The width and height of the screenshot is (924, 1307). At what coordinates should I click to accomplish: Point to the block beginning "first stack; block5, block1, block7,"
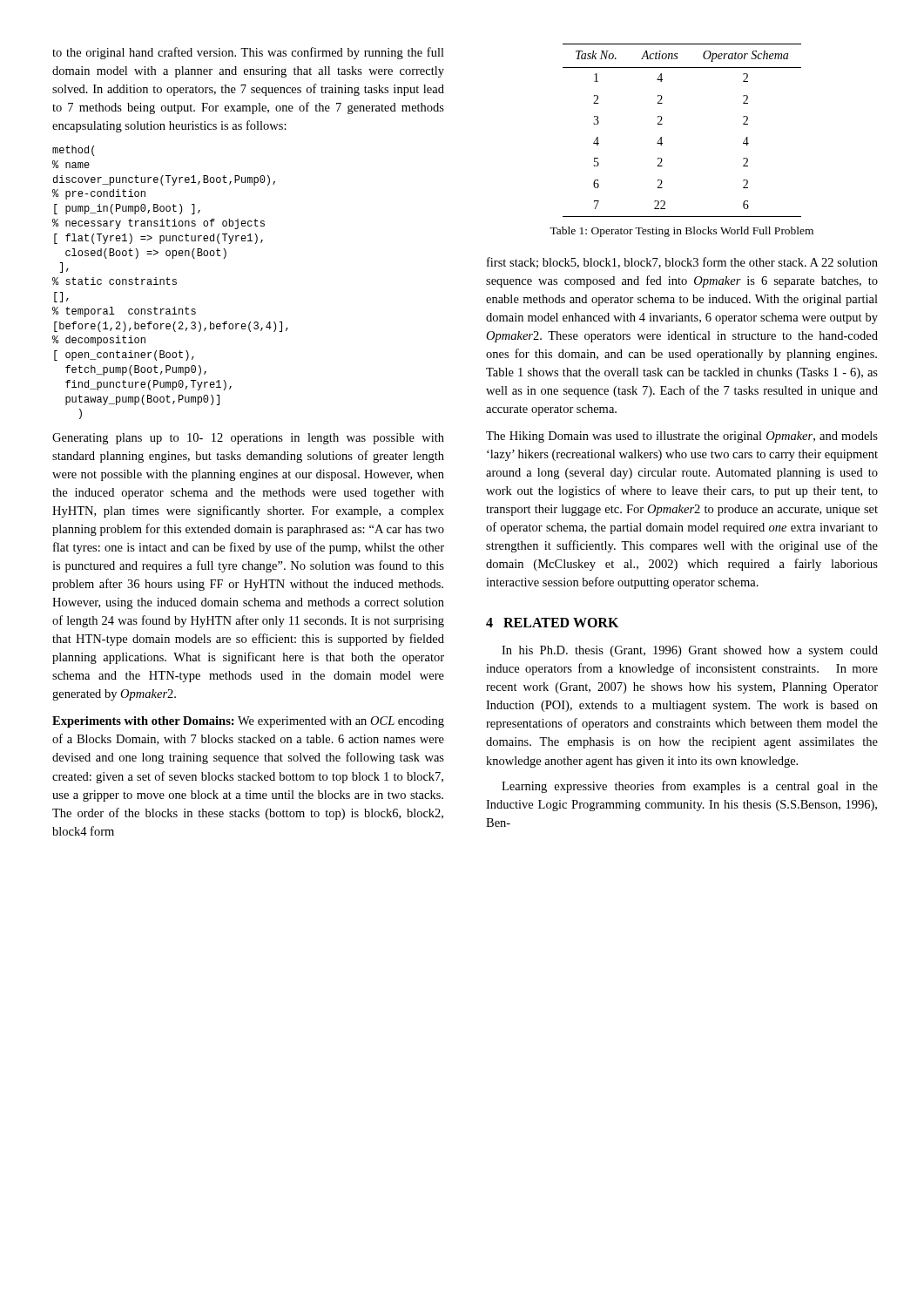(x=682, y=335)
